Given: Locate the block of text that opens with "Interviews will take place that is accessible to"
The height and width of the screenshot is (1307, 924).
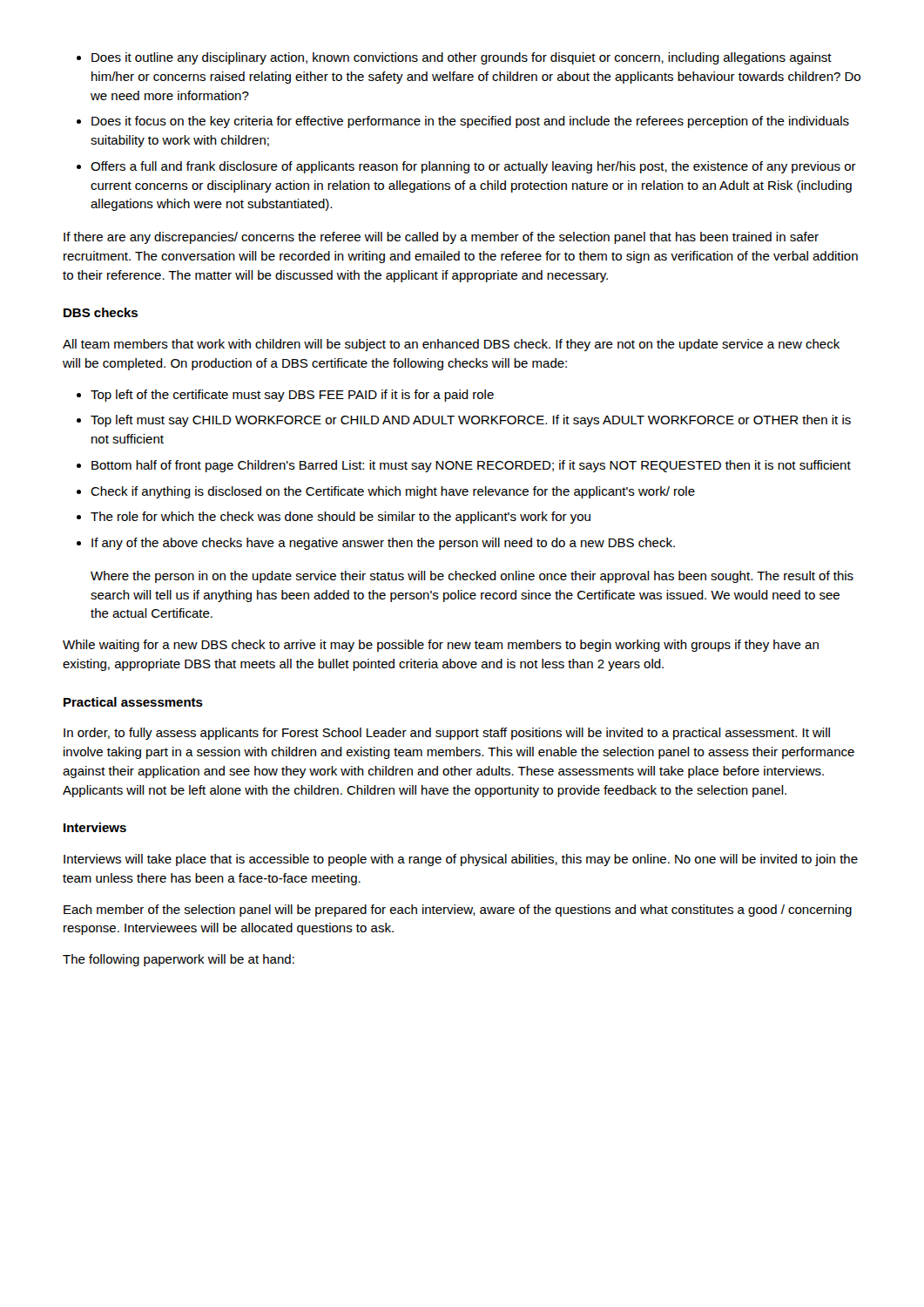Looking at the screenshot, I should pyautogui.click(x=462, y=869).
